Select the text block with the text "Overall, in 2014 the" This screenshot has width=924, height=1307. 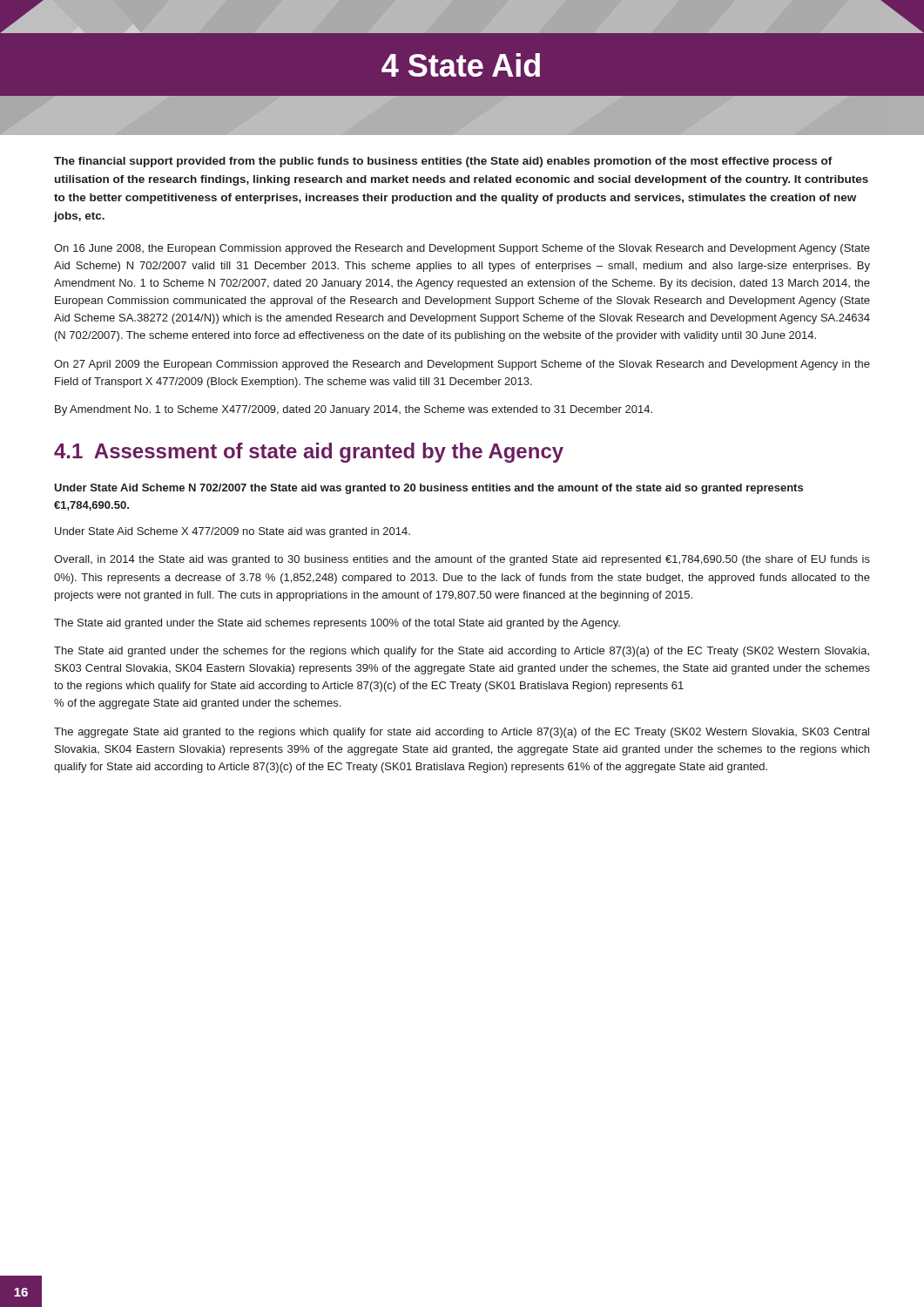[462, 577]
